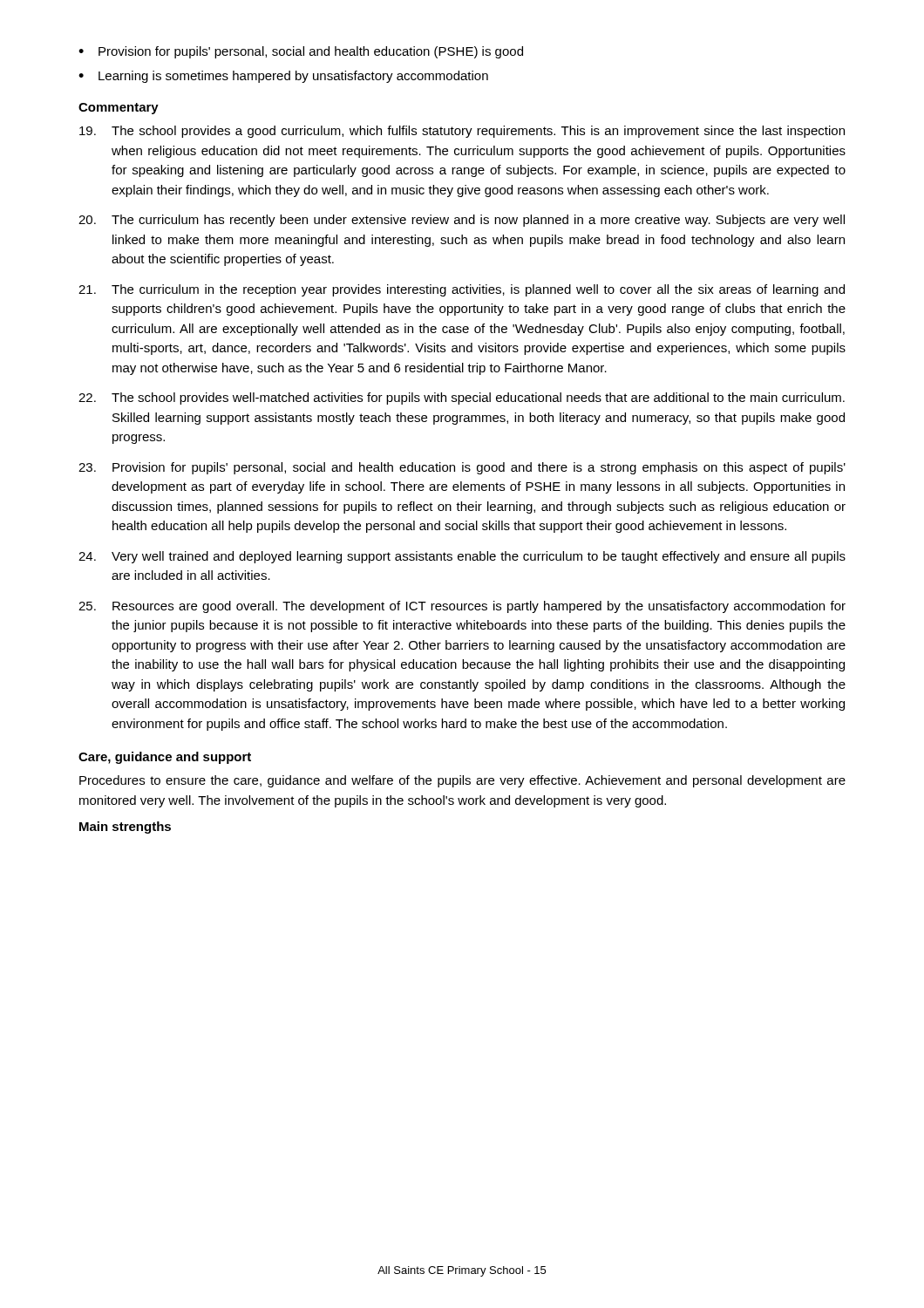Locate the block of text that opens with "• Provision for pupils' personal,"
The height and width of the screenshot is (1308, 924).
point(462,52)
